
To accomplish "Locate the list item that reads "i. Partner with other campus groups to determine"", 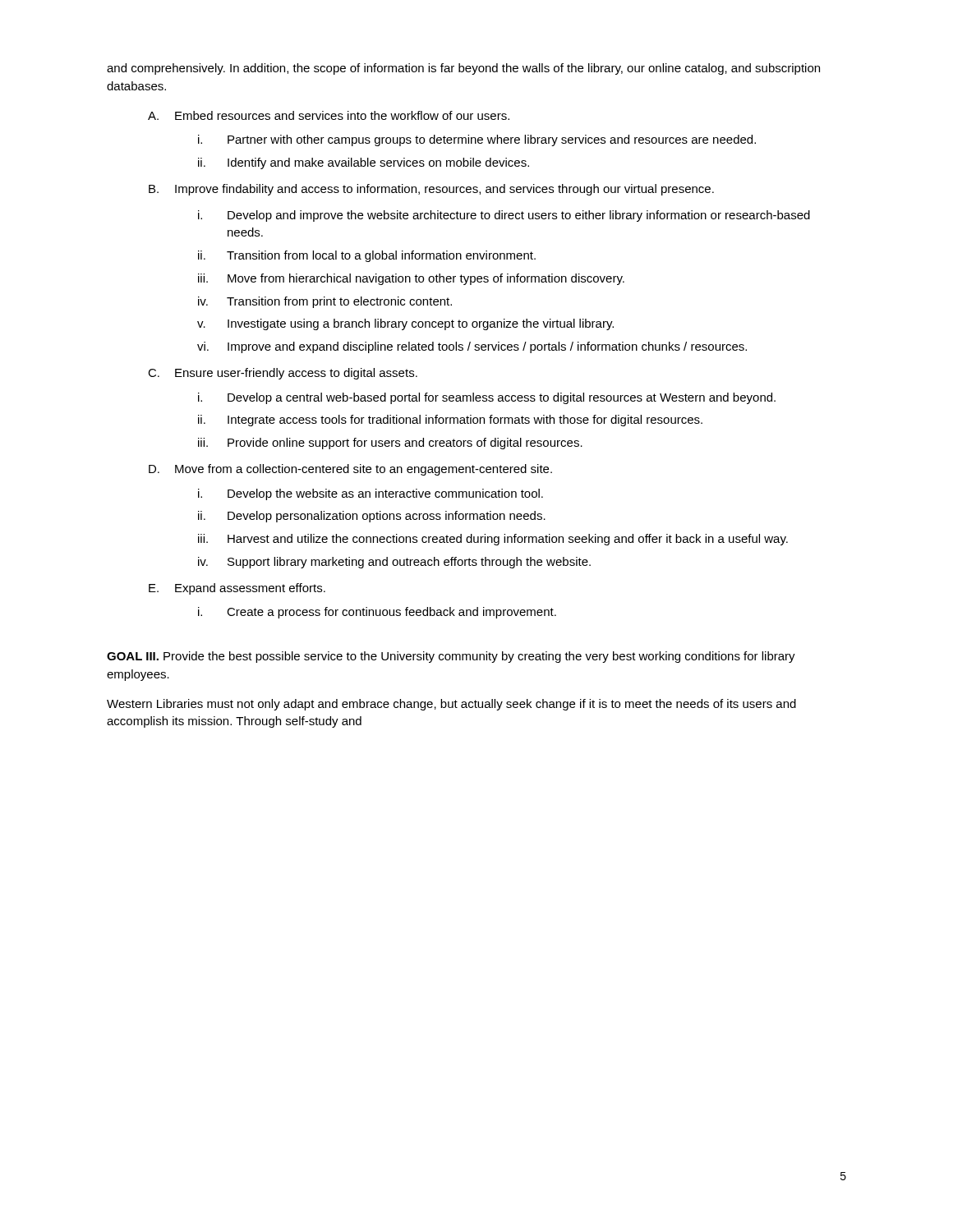I will click(477, 140).
